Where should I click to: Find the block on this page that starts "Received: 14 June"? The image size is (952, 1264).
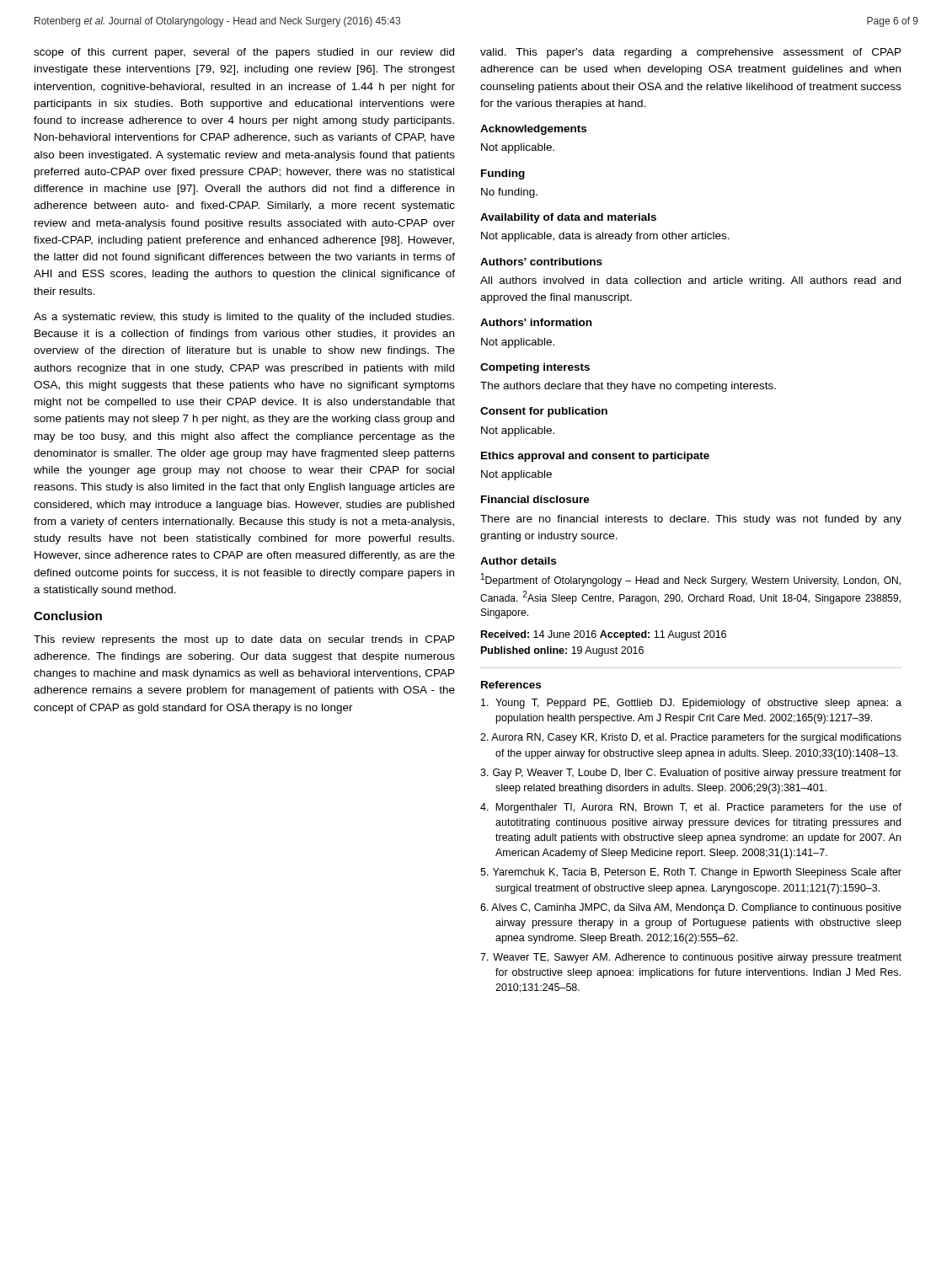[691, 643]
